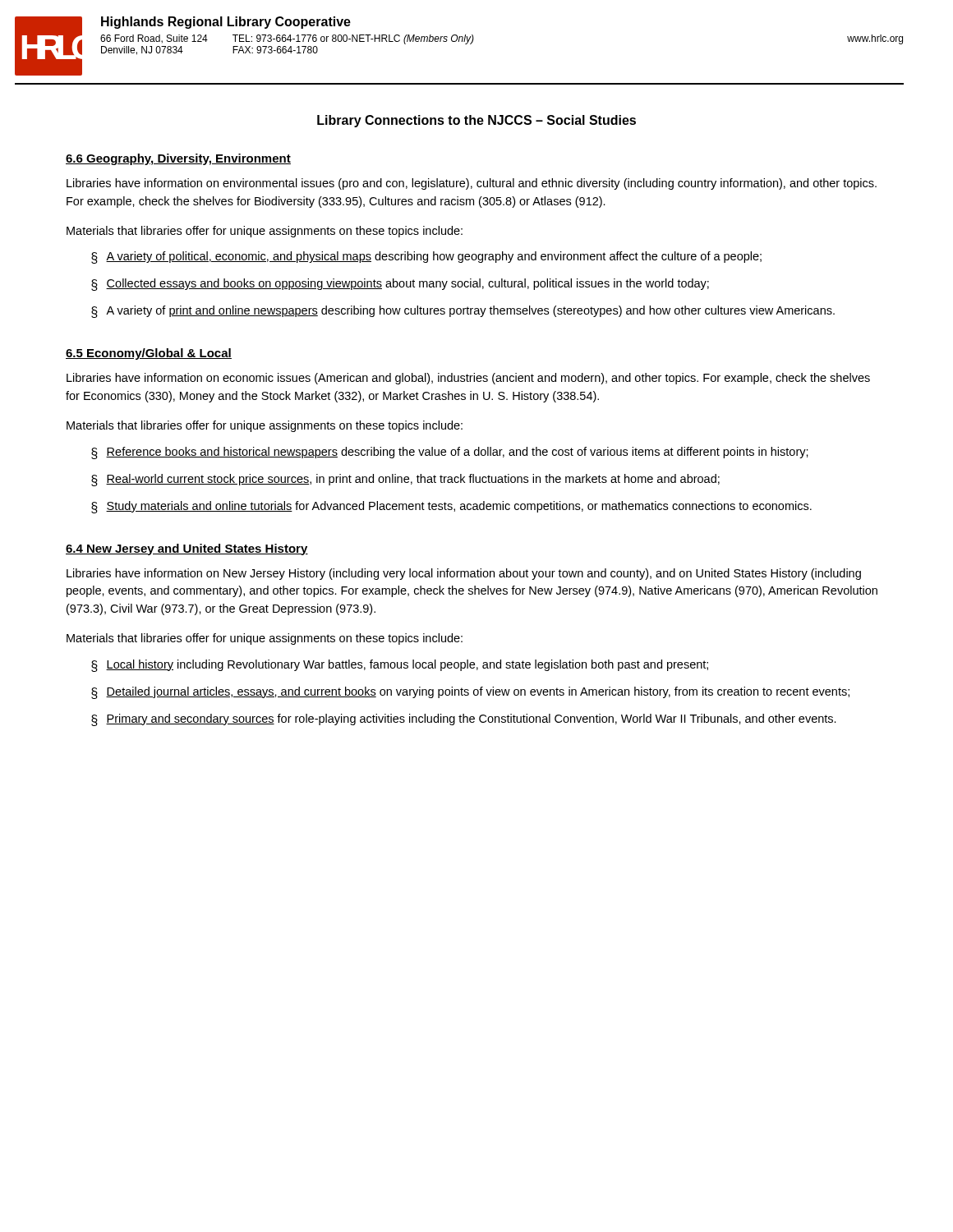
Task: Locate the text starting "§ Detailed journal articles, essays,"
Action: coord(489,693)
